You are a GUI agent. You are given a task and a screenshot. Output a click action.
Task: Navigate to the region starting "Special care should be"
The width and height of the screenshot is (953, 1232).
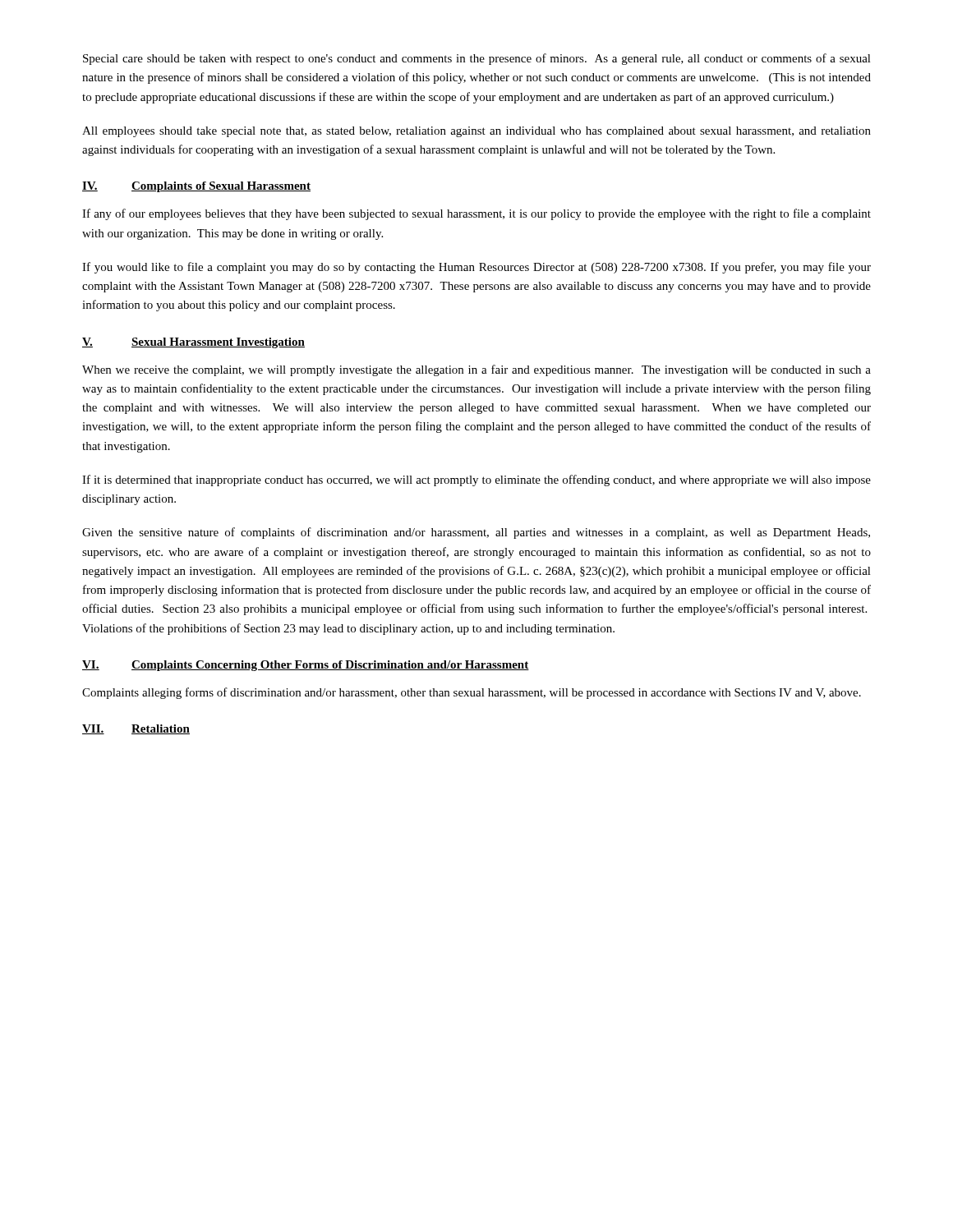(x=476, y=77)
